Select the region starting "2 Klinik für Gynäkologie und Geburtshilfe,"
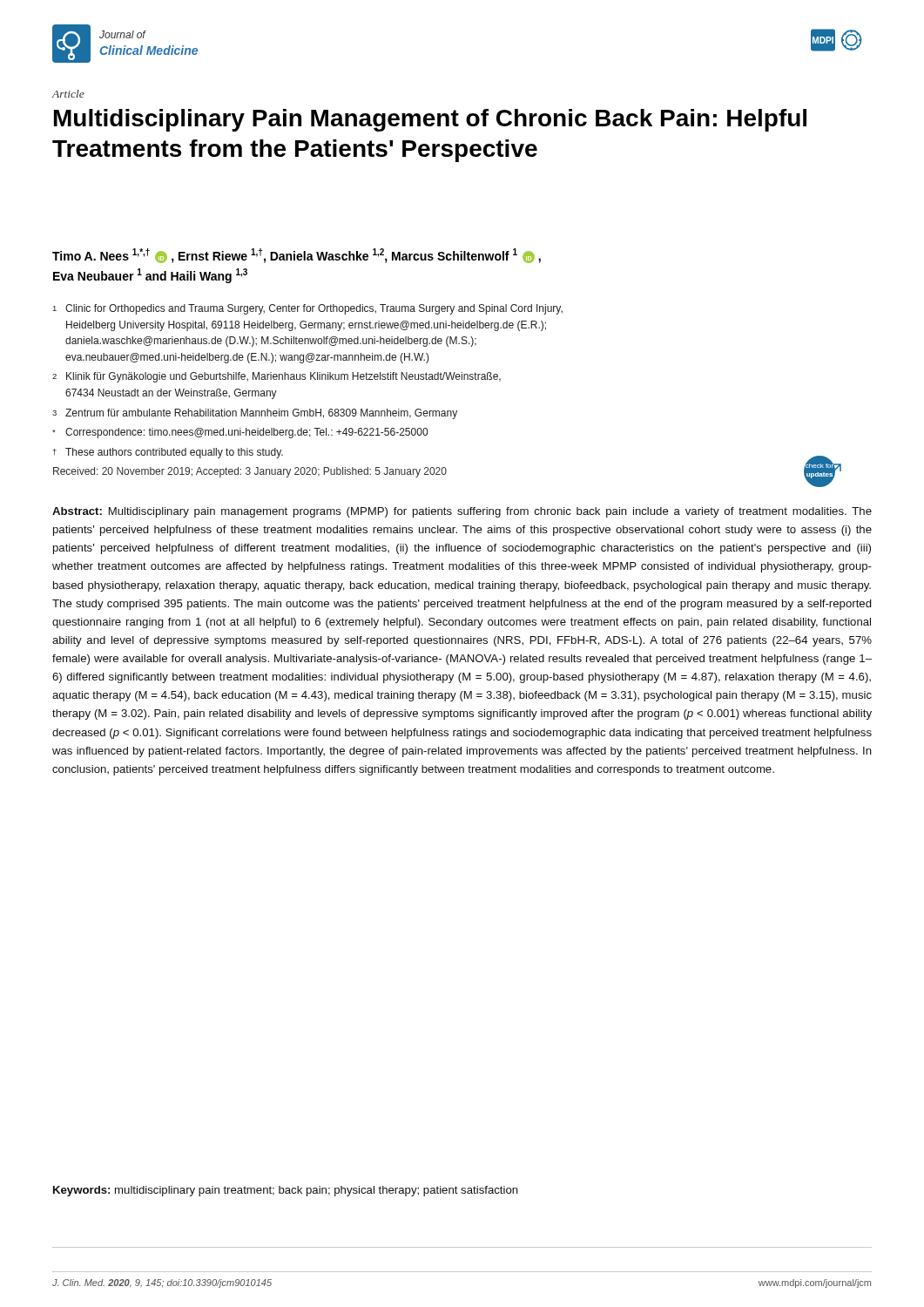This screenshot has height=1307, width=924. coord(277,385)
